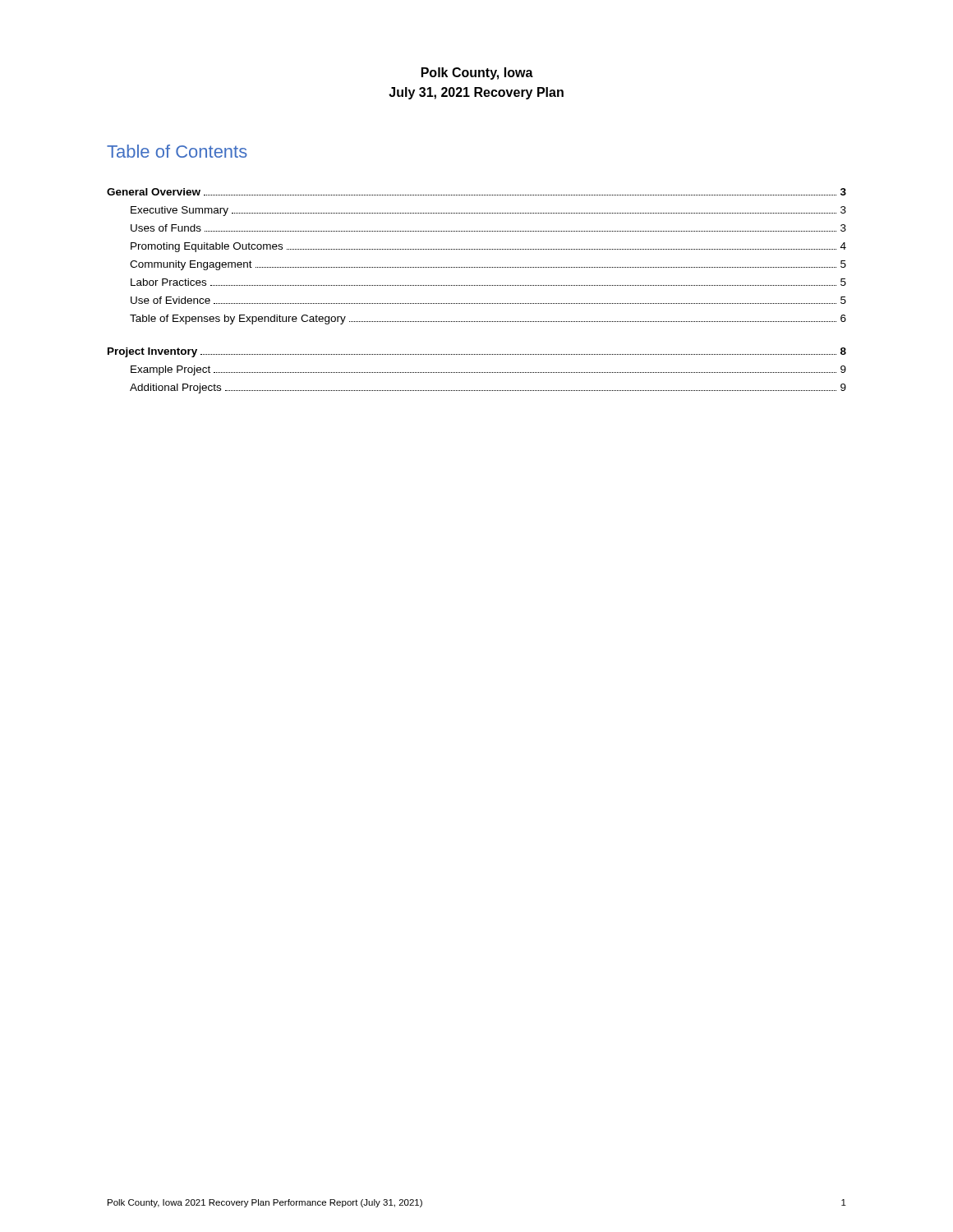This screenshot has width=953, height=1232.
Task: Find the list item with the text "Additional Projects 9"
Action: (488, 387)
